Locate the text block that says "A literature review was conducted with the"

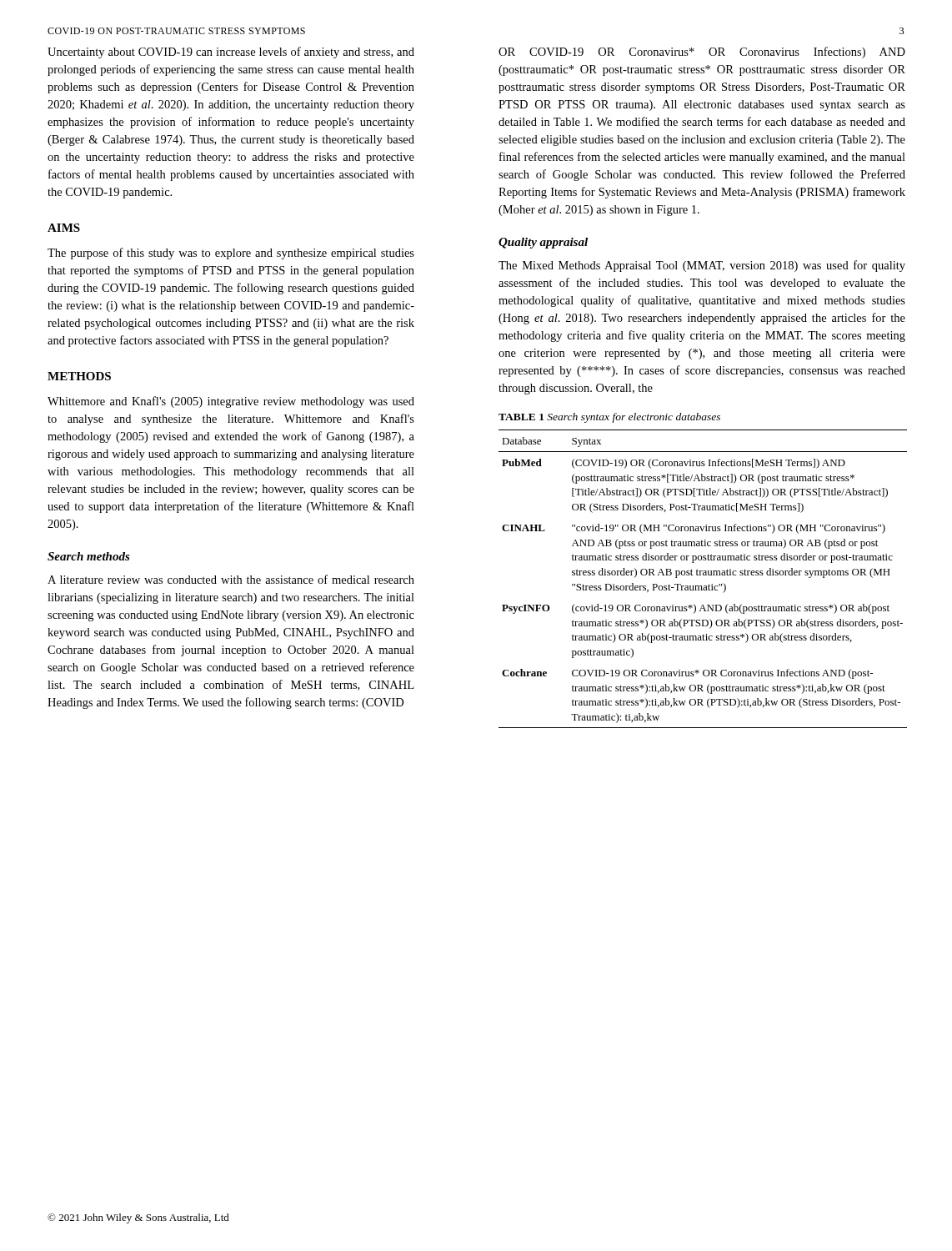(231, 641)
